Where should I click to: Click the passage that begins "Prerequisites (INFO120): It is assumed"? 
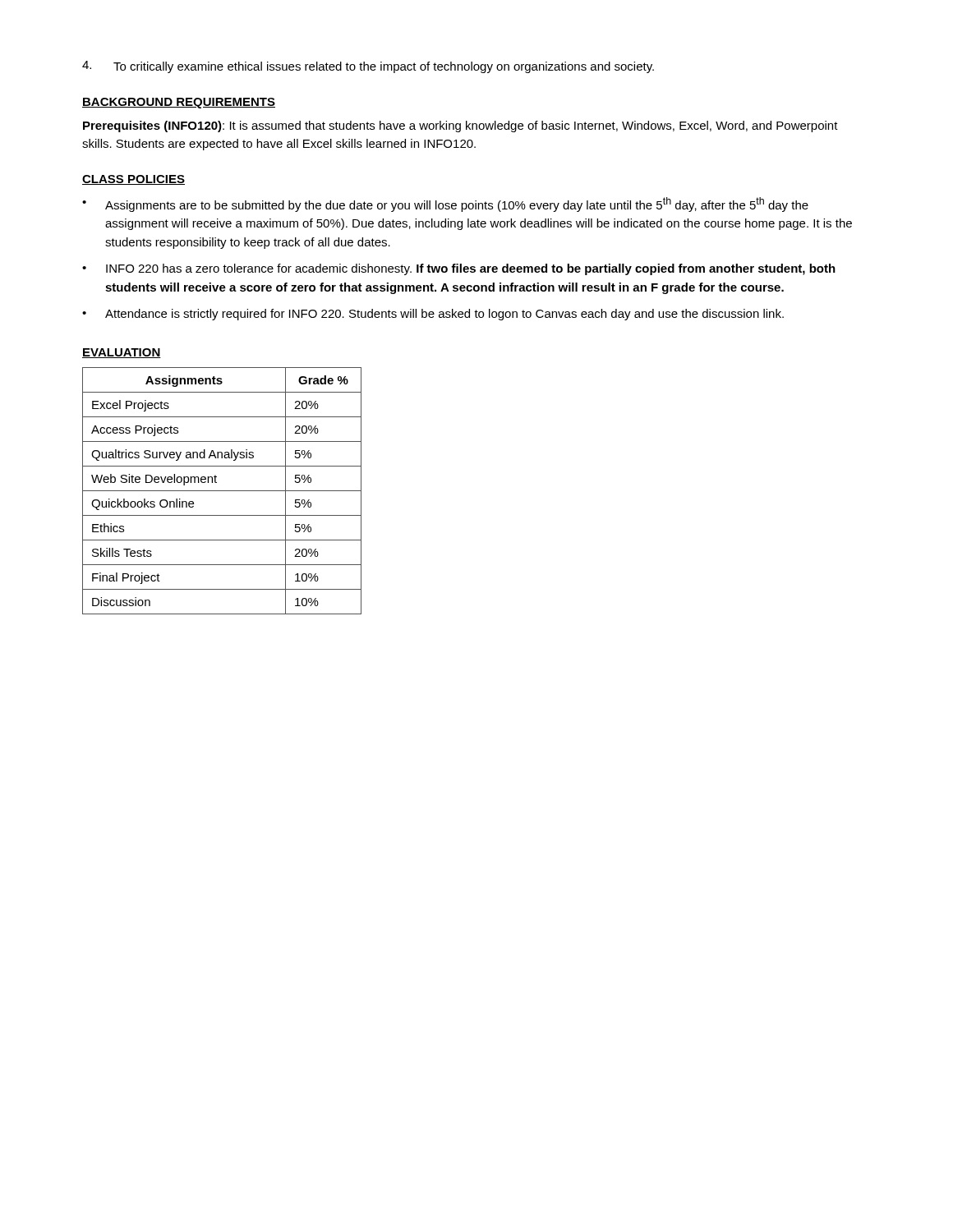click(x=460, y=134)
